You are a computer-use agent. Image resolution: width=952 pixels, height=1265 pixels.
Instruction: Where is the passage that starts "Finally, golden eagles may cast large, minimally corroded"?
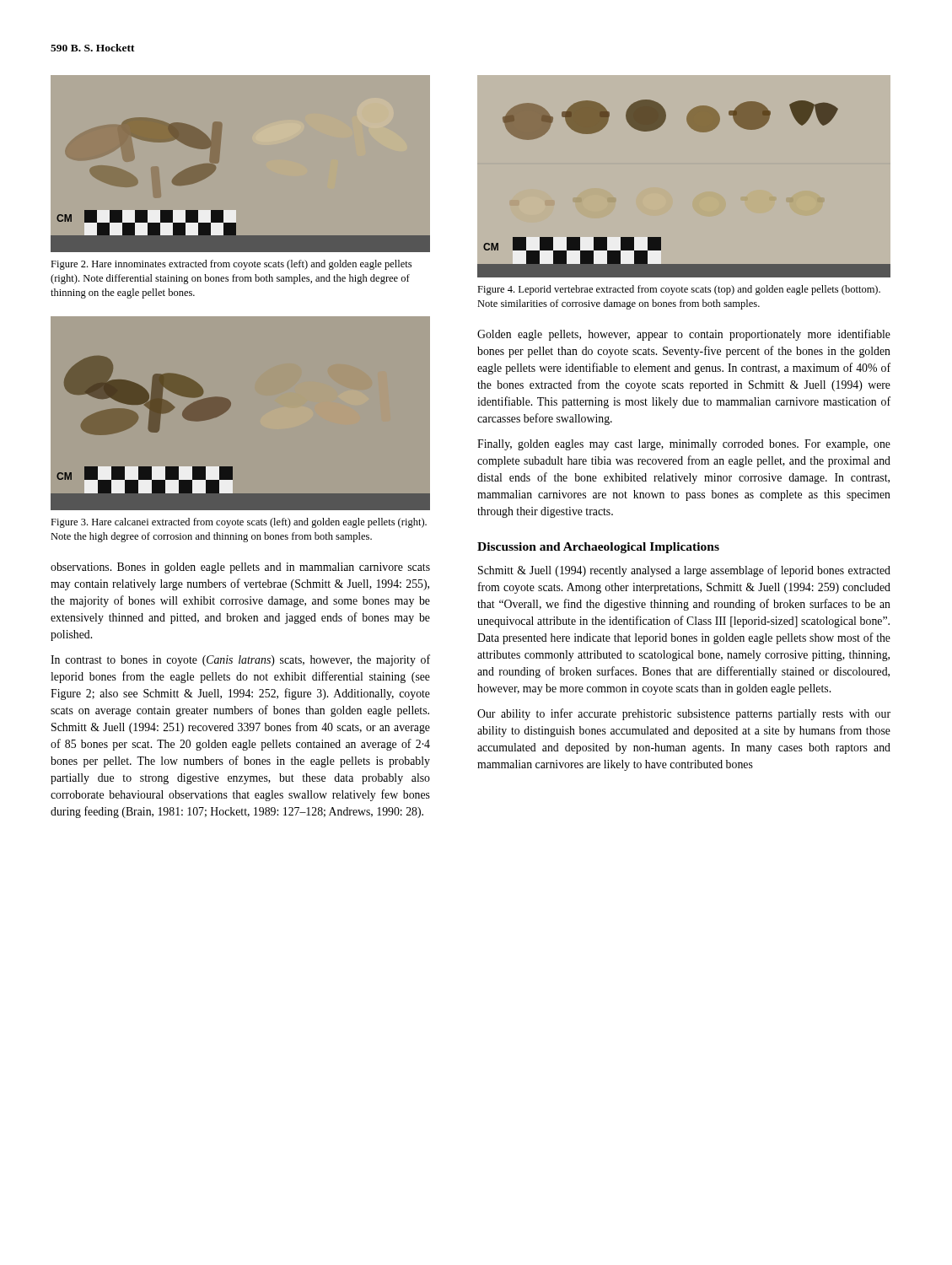pyautogui.click(x=684, y=478)
